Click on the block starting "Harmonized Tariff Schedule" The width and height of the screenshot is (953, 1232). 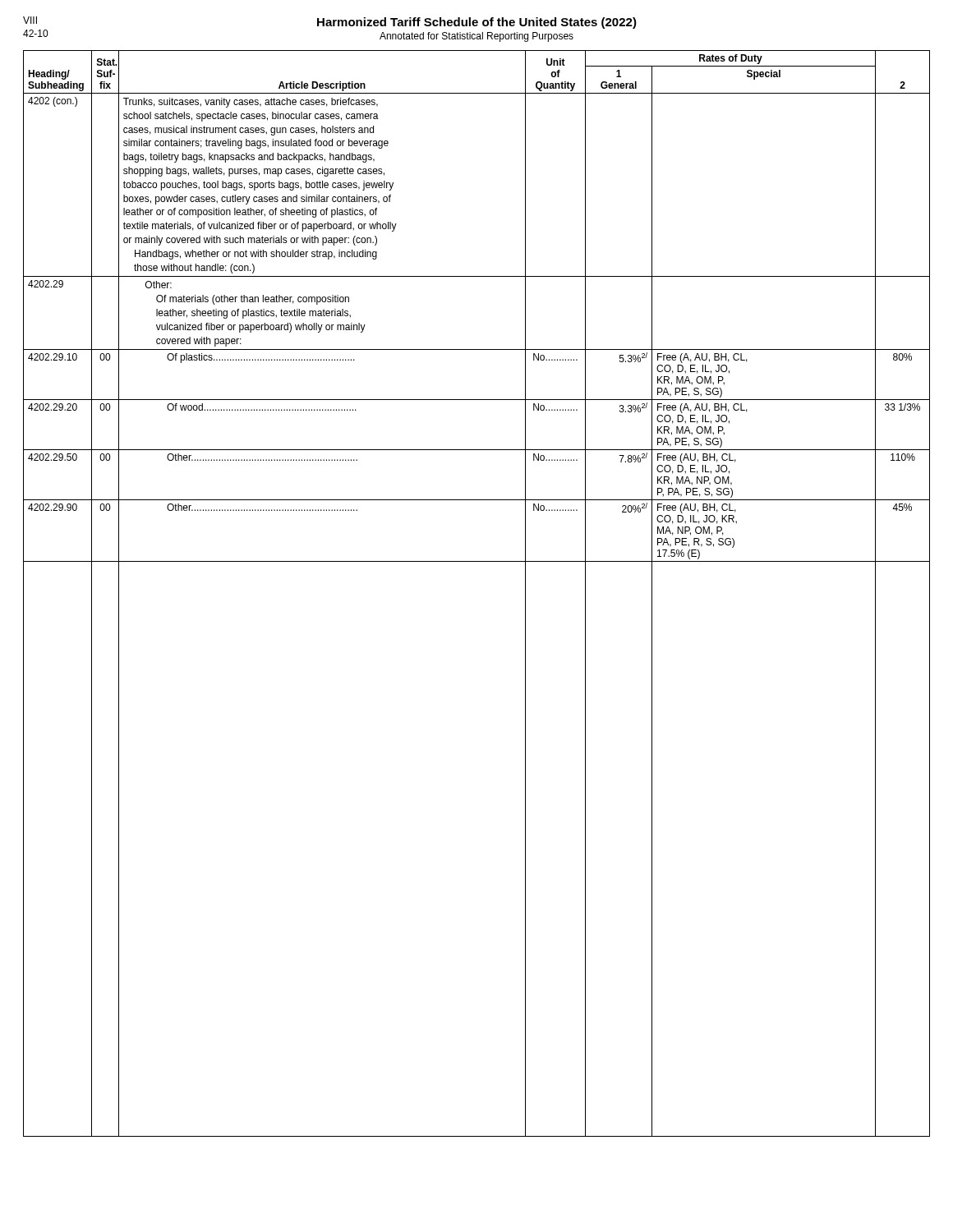coord(476,28)
